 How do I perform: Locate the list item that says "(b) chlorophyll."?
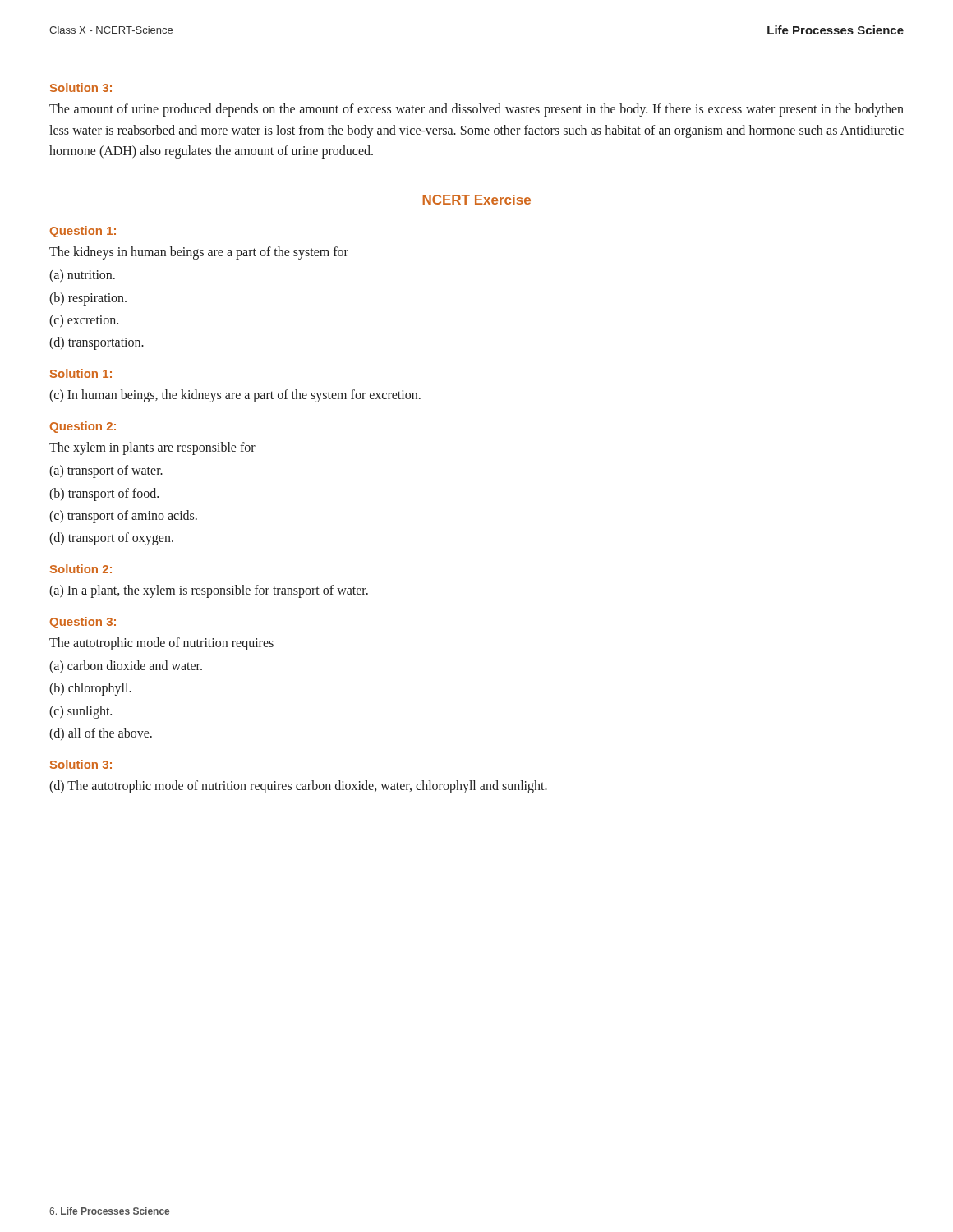[91, 688]
